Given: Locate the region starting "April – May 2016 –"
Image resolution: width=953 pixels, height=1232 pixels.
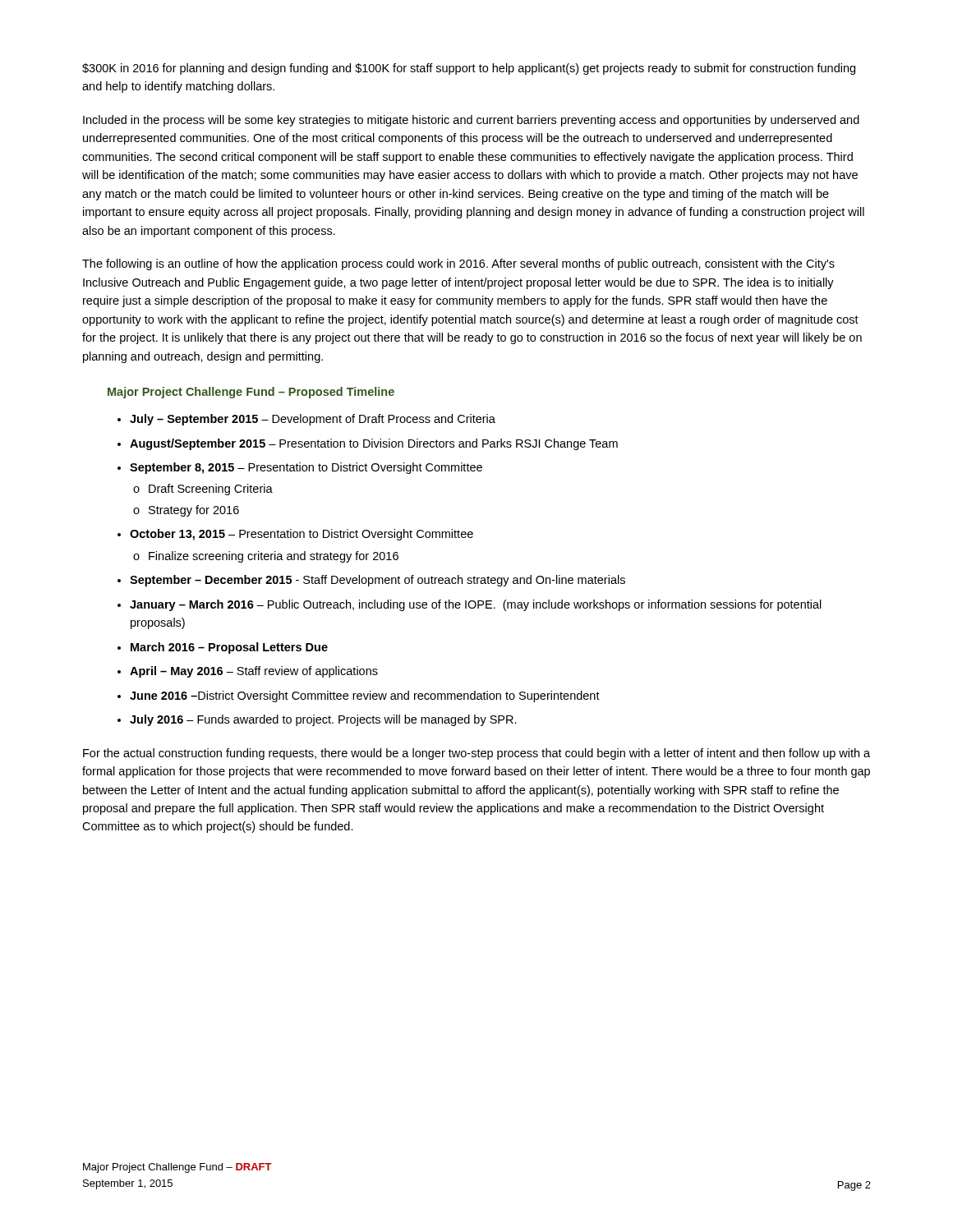Looking at the screenshot, I should click(254, 671).
